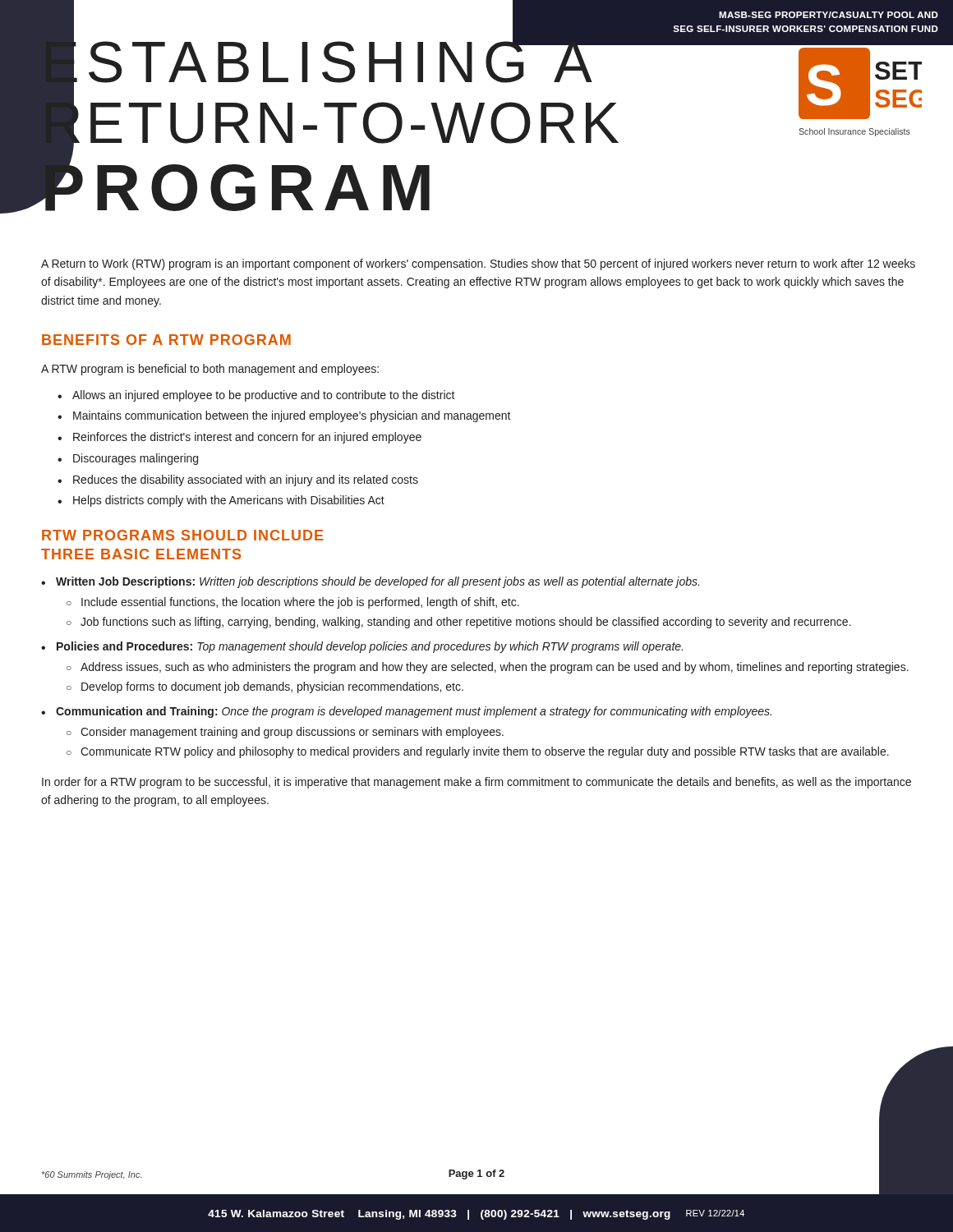The image size is (953, 1232).
Task: Find the text block containing "A Return to Work (RTW) program is"
Action: pos(478,282)
